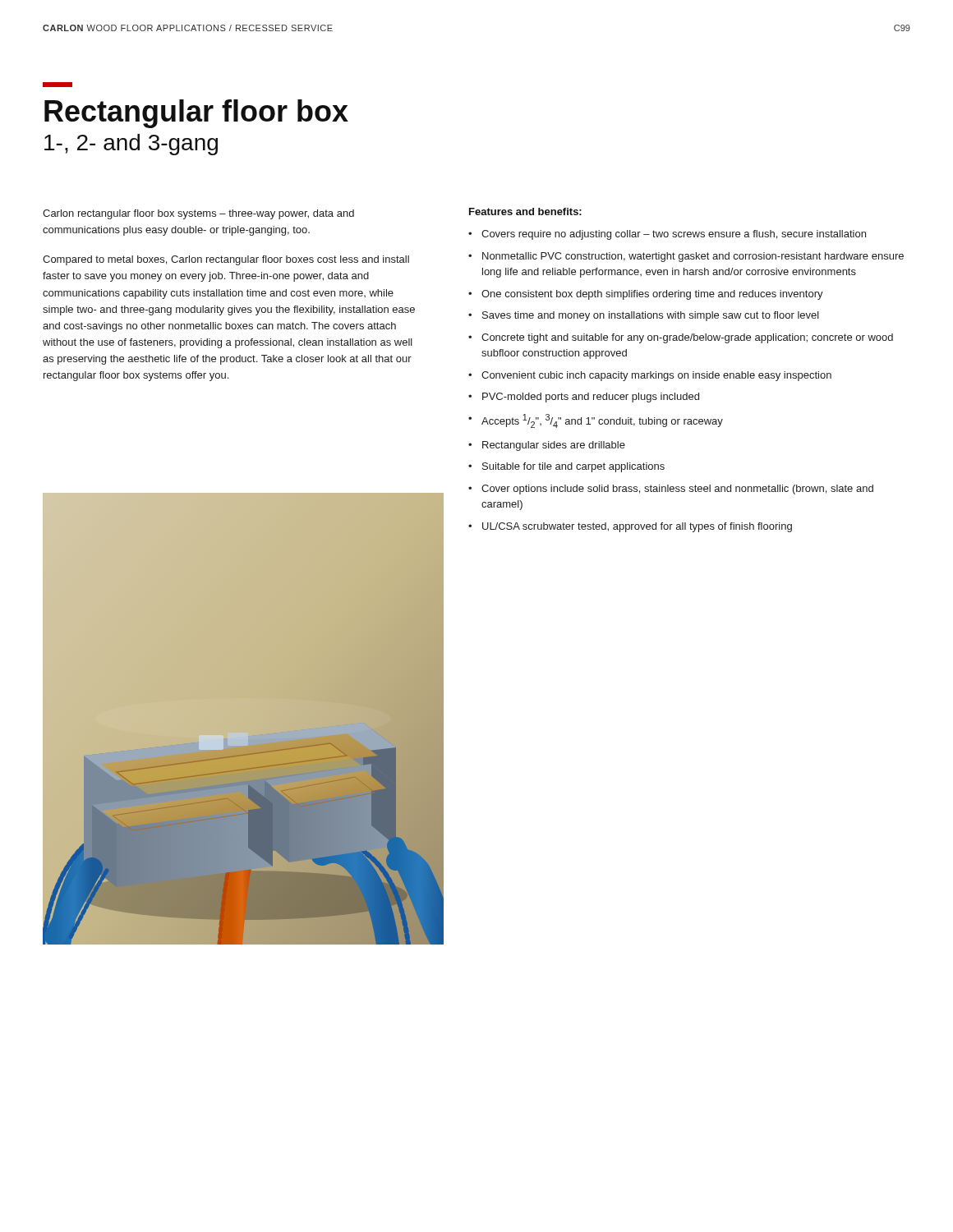The width and height of the screenshot is (953, 1232).
Task: Find "Suitable for tile and carpet applications" on this page
Action: point(573,466)
